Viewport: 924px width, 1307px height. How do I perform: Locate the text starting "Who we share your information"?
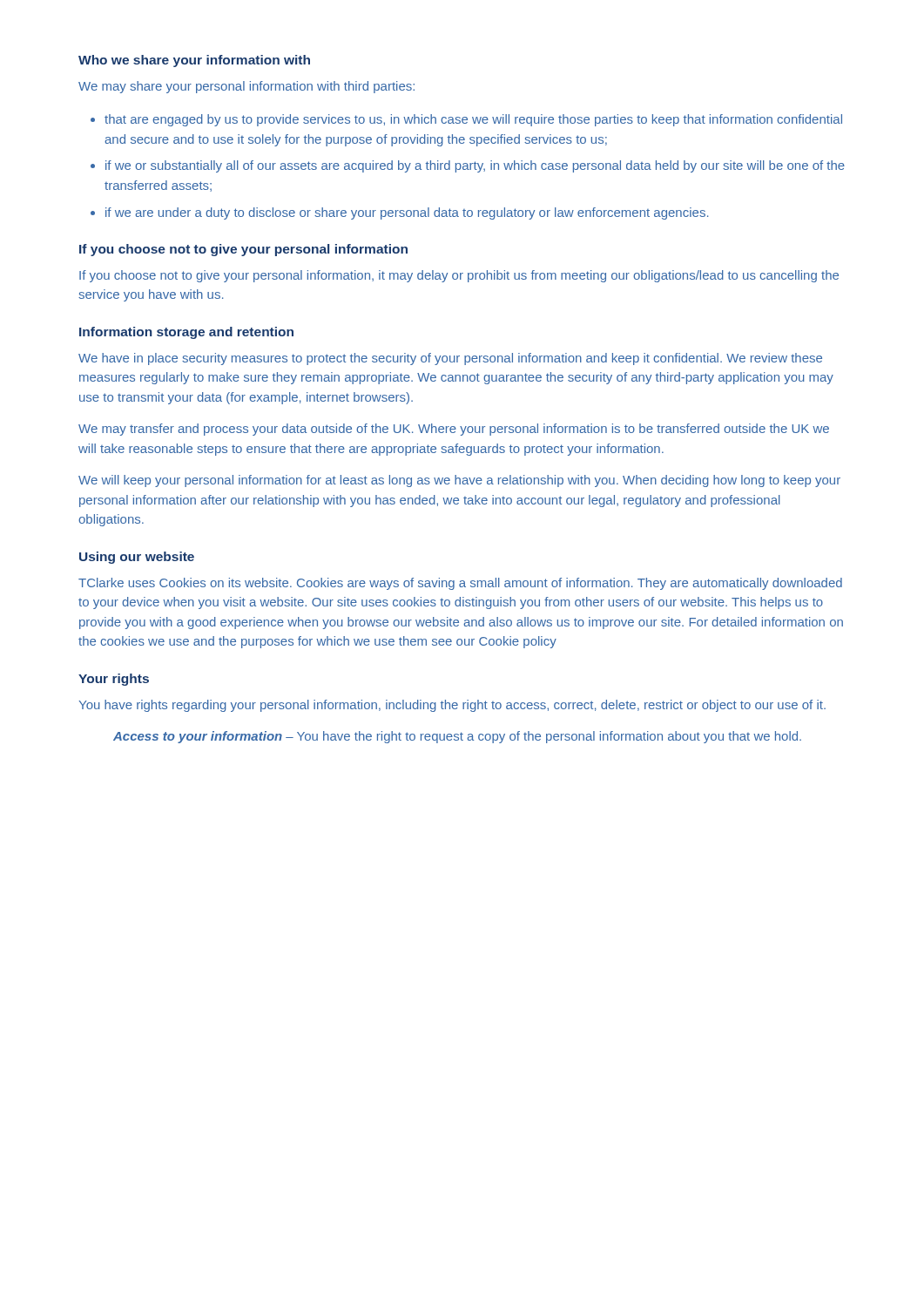(195, 60)
